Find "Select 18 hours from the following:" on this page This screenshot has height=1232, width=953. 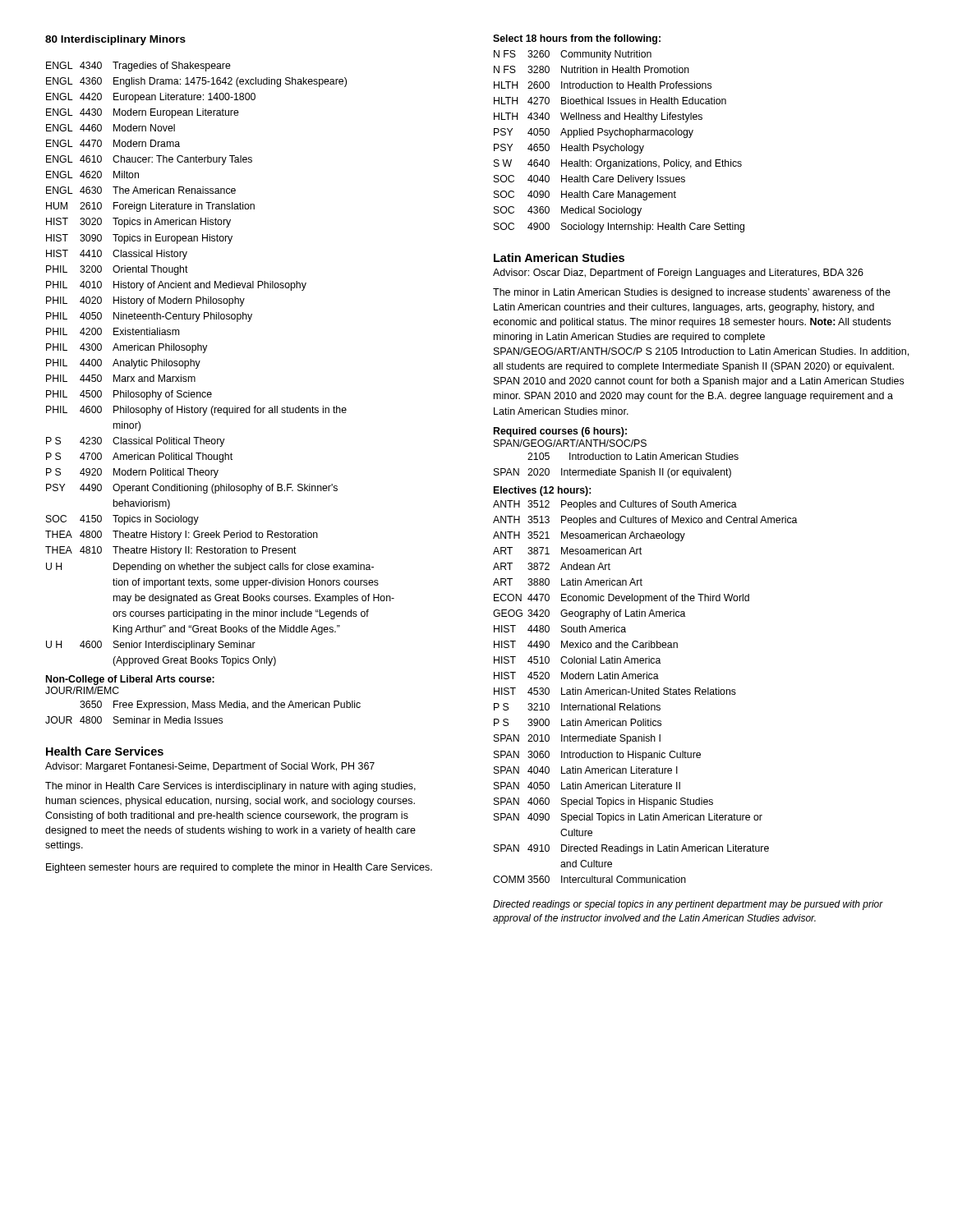coord(577,39)
